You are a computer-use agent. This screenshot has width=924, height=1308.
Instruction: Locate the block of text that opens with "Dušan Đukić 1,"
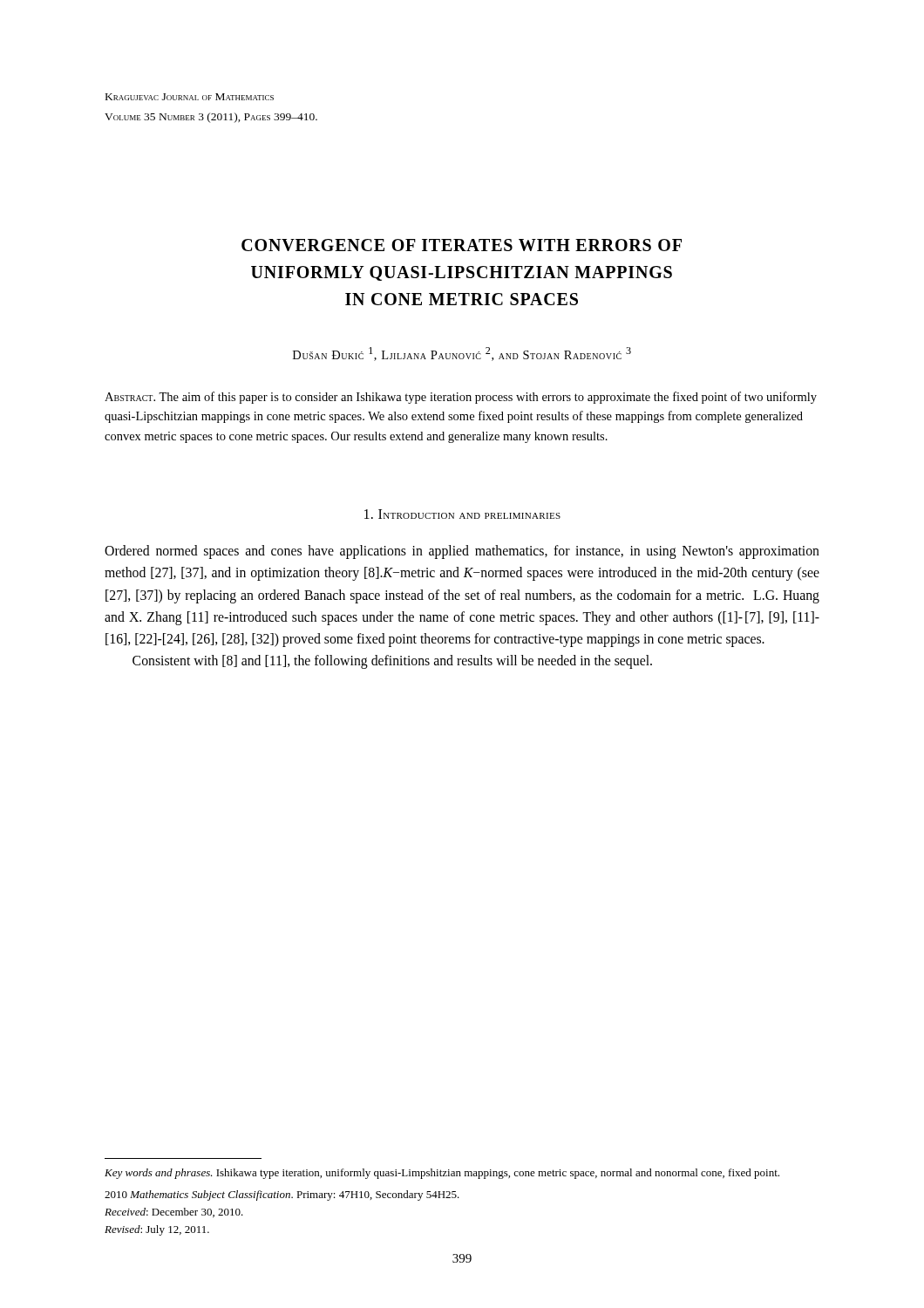point(462,353)
